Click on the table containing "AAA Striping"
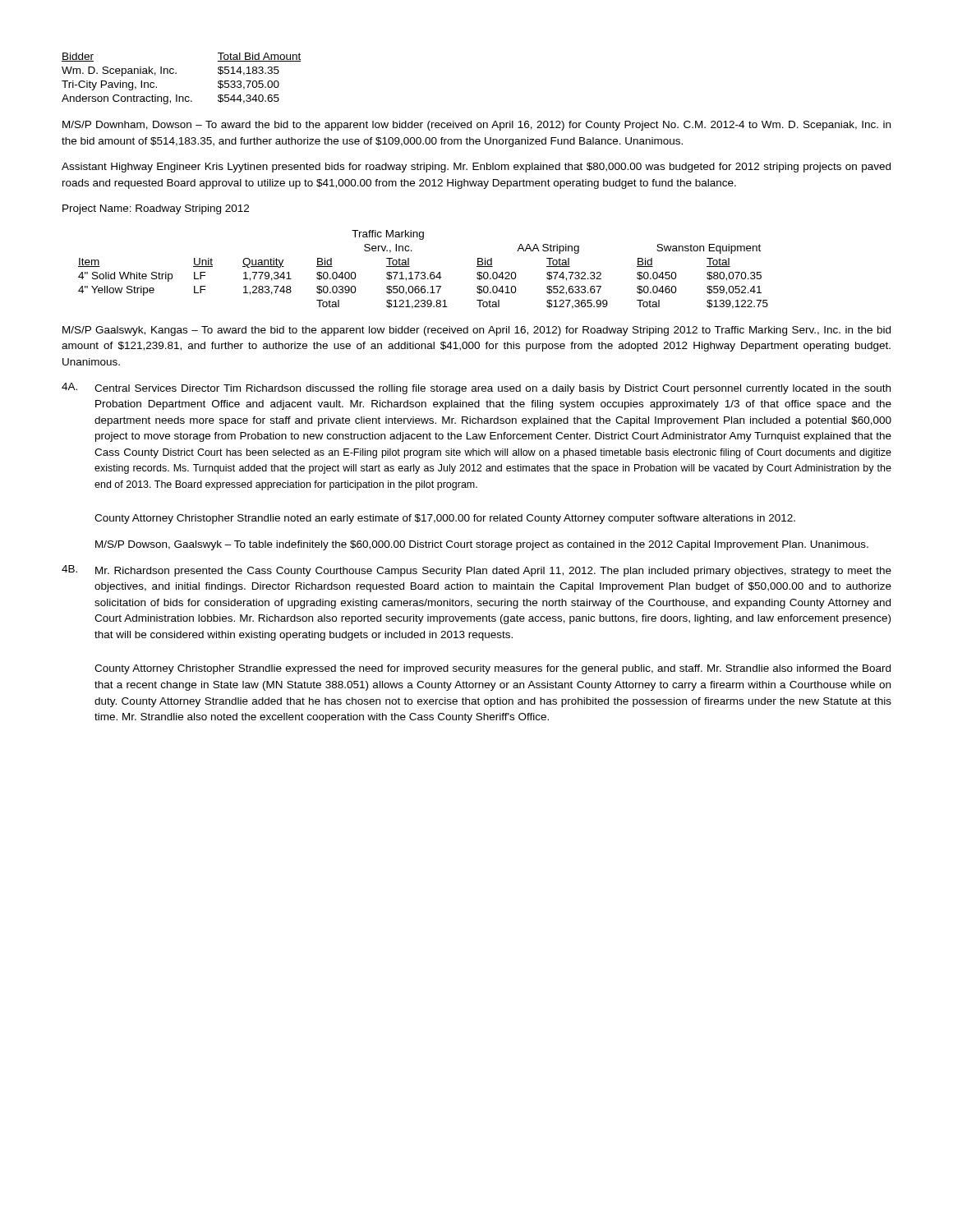Screen dimensions: 1232x953 (x=476, y=268)
